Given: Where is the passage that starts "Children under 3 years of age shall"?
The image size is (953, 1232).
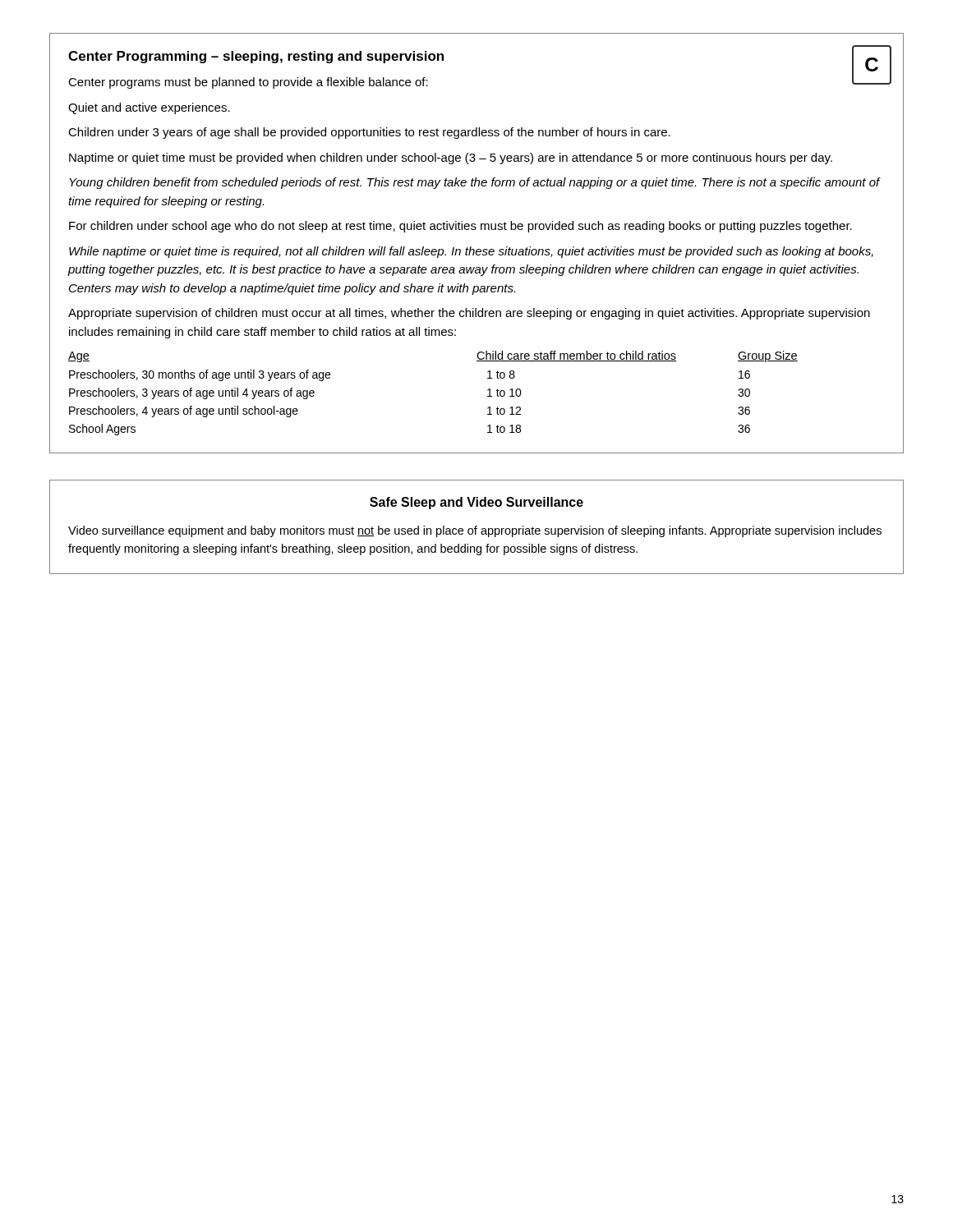Looking at the screenshot, I should coord(476,132).
